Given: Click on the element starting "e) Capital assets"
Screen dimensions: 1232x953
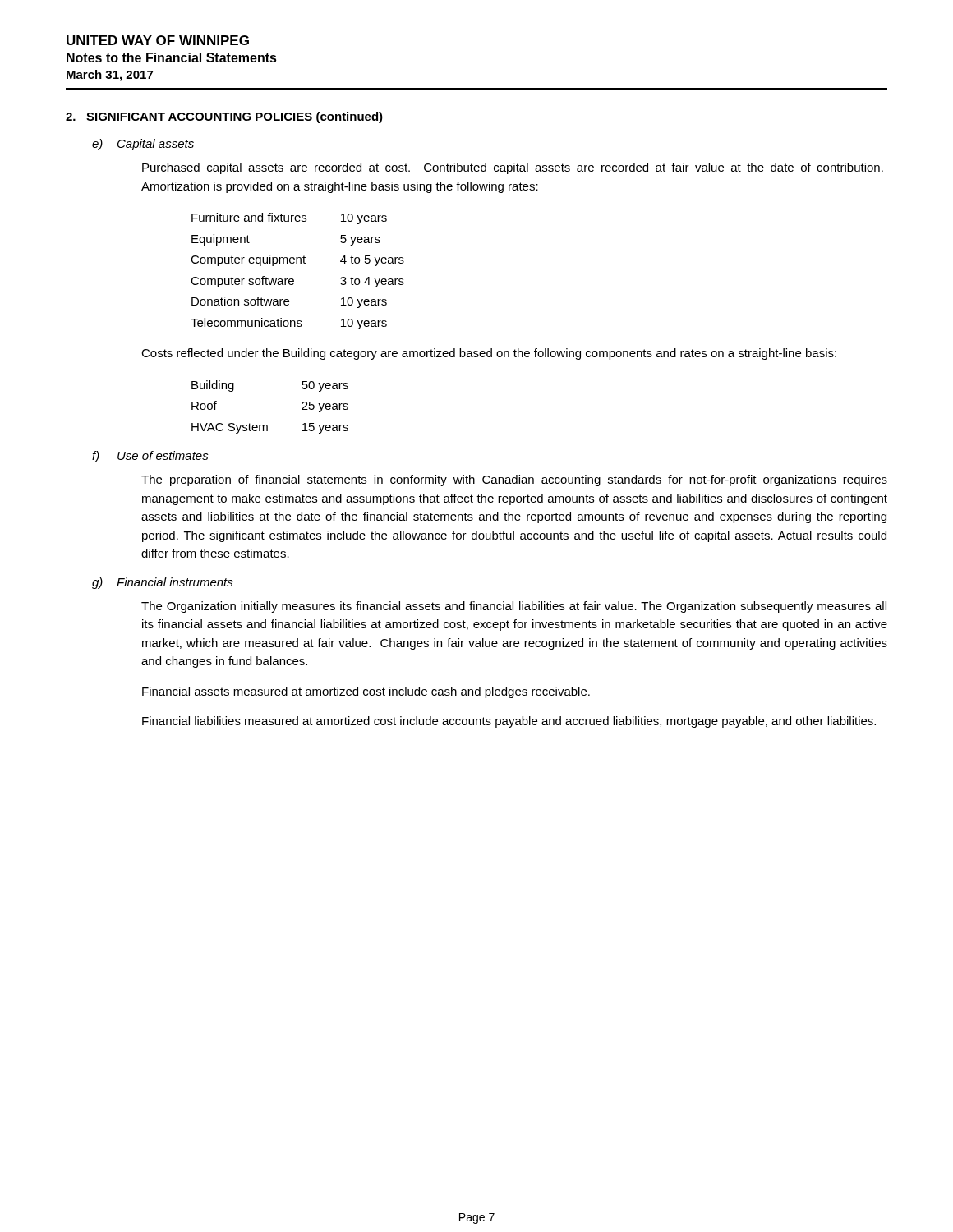Looking at the screenshot, I should tap(143, 143).
